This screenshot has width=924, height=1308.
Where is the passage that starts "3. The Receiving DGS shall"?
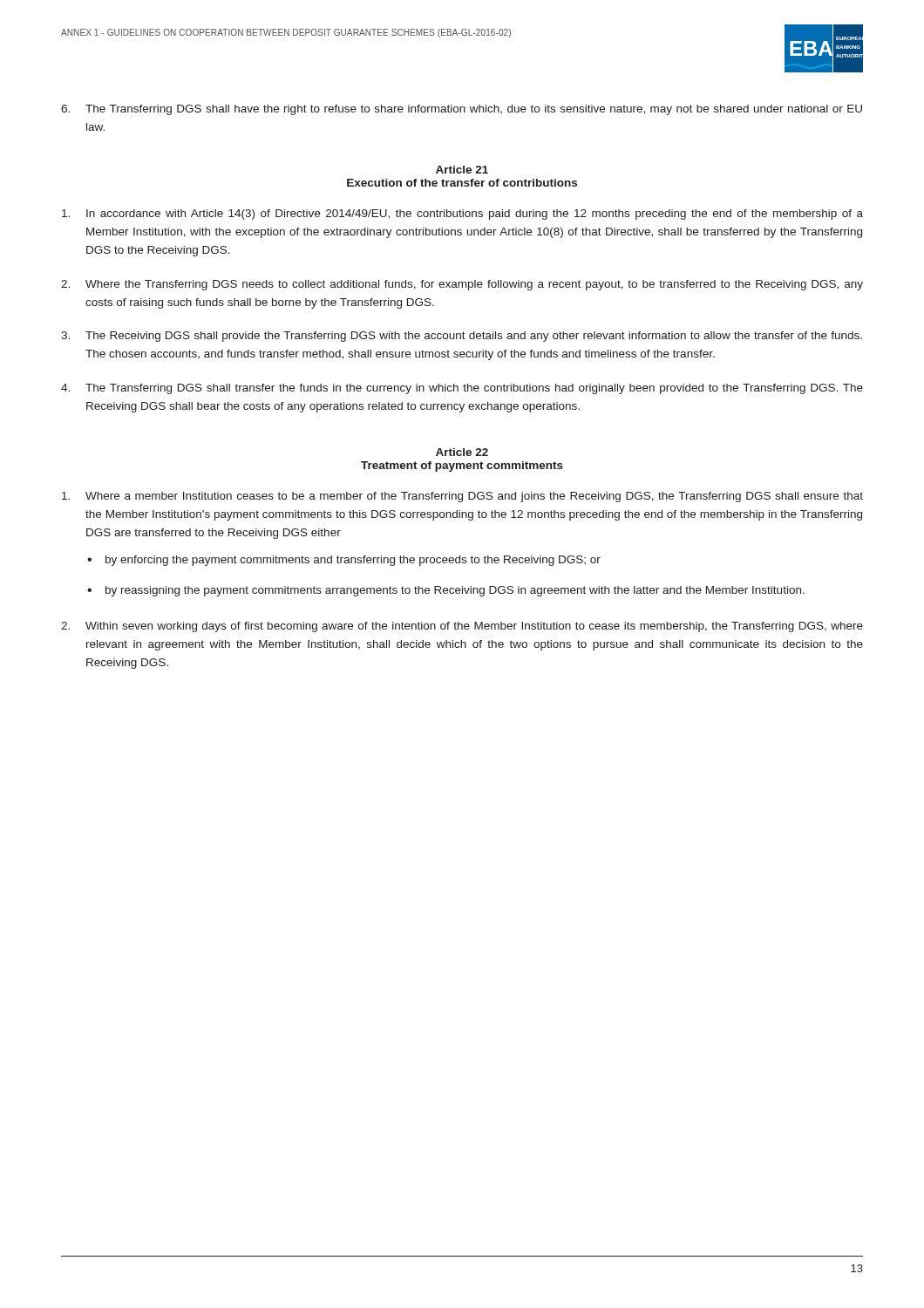click(462, 346)
